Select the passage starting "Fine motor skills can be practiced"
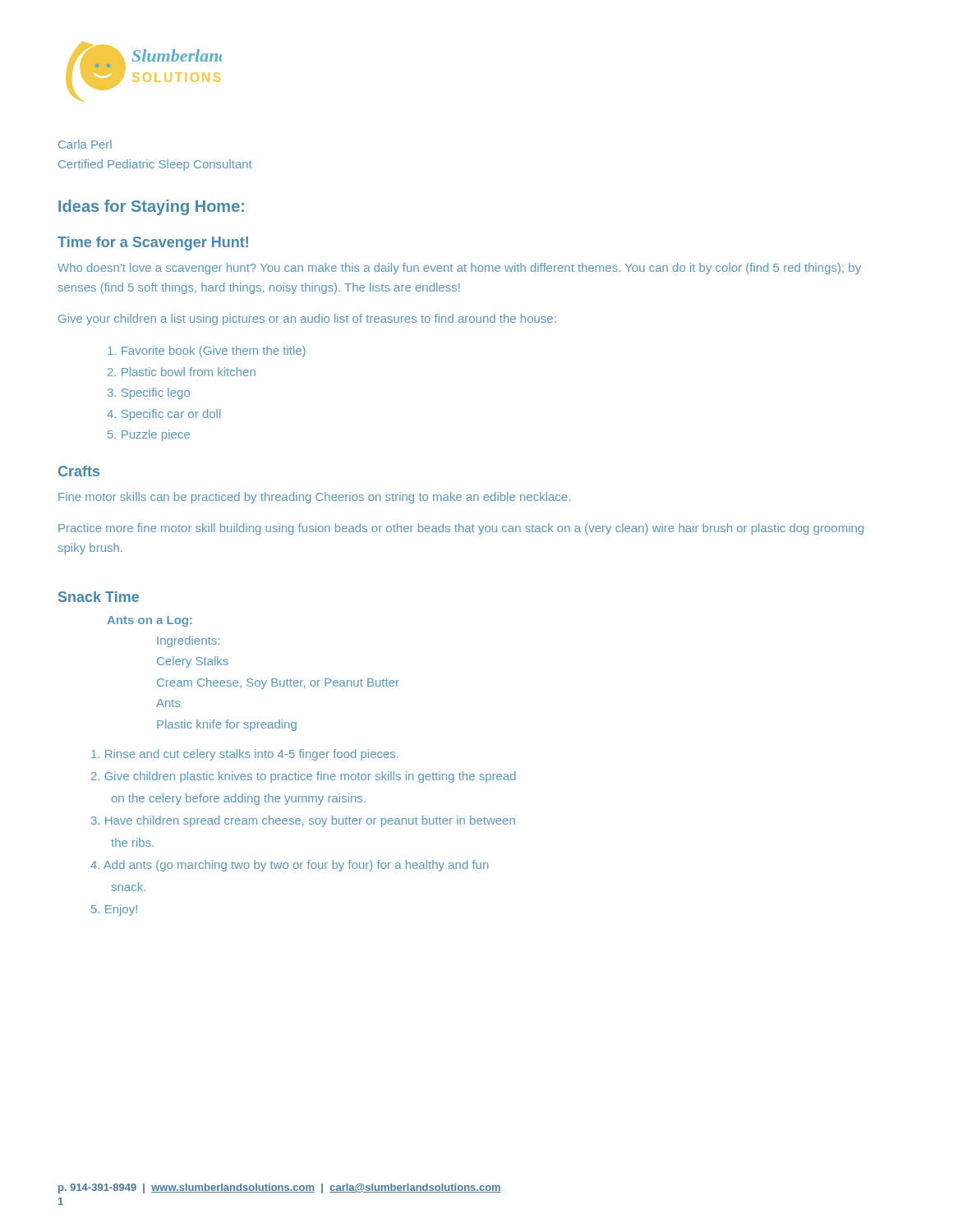Image resolution: width=953 pixels, height=1232 pixels. 314,496
